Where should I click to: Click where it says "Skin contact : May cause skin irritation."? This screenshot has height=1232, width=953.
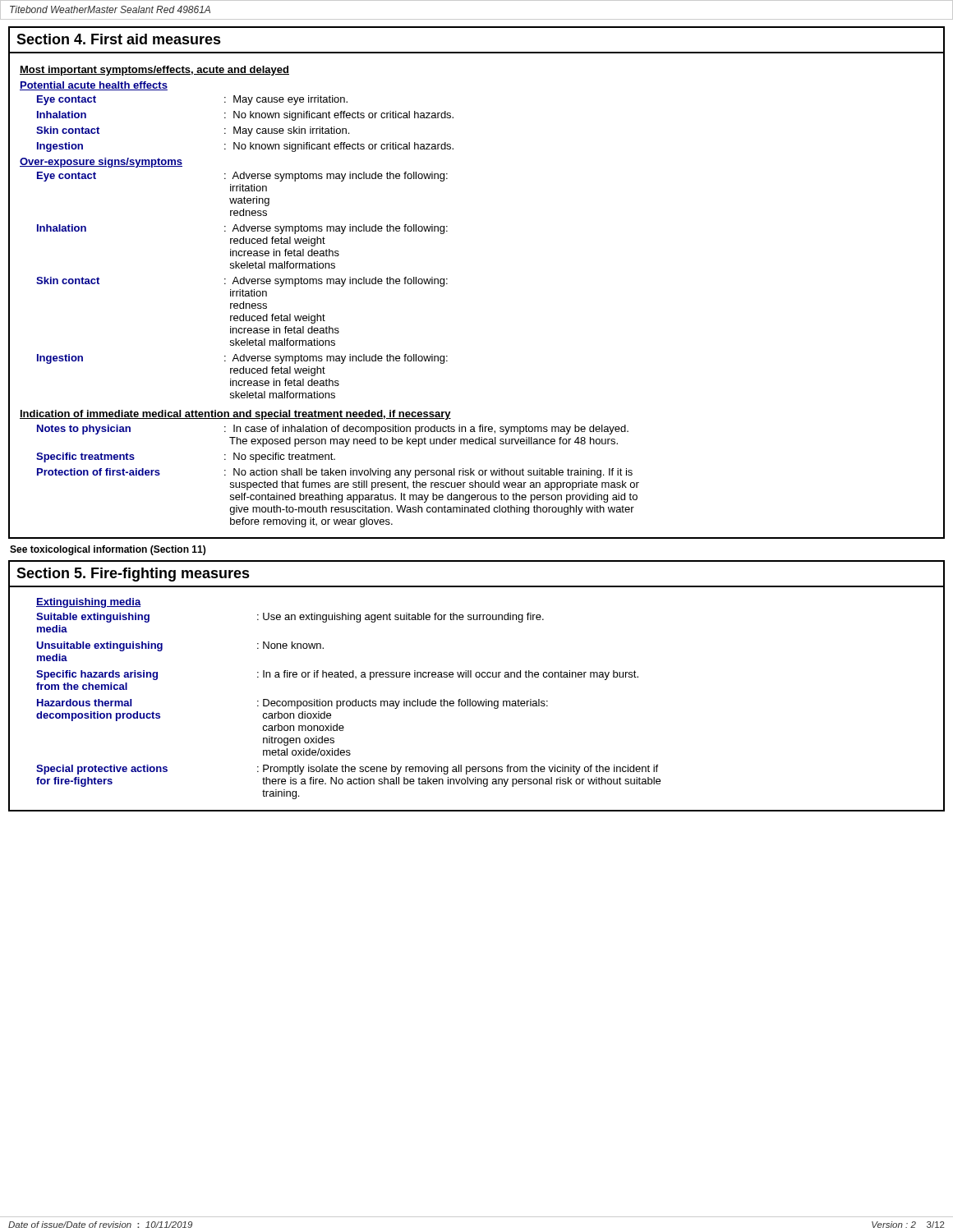pyautogui.click(x=68, y=131)
